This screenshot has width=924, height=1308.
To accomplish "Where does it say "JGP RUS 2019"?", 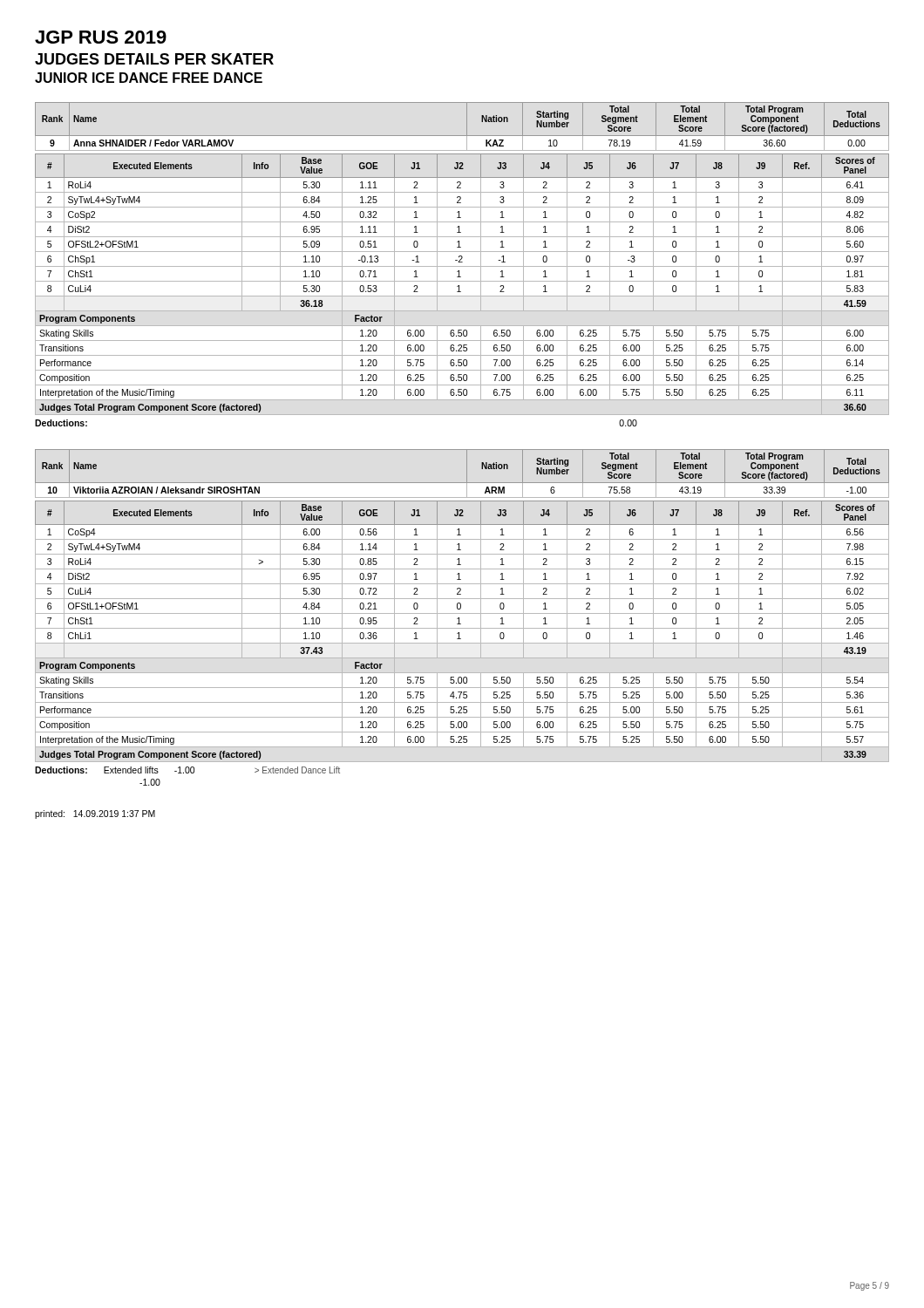I will click(x=101, y=37).
